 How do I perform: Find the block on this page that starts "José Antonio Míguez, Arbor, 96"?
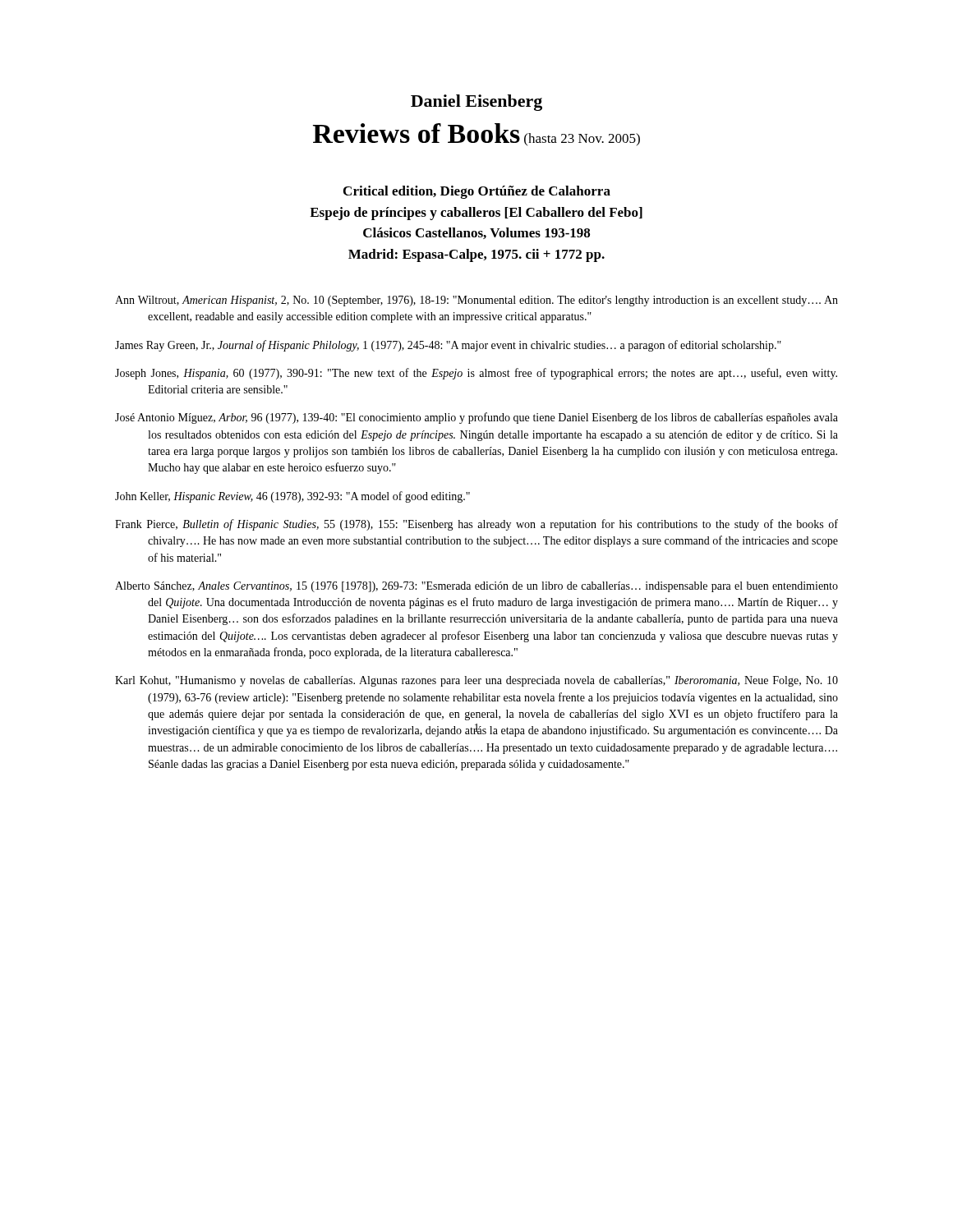click(476, 443)
